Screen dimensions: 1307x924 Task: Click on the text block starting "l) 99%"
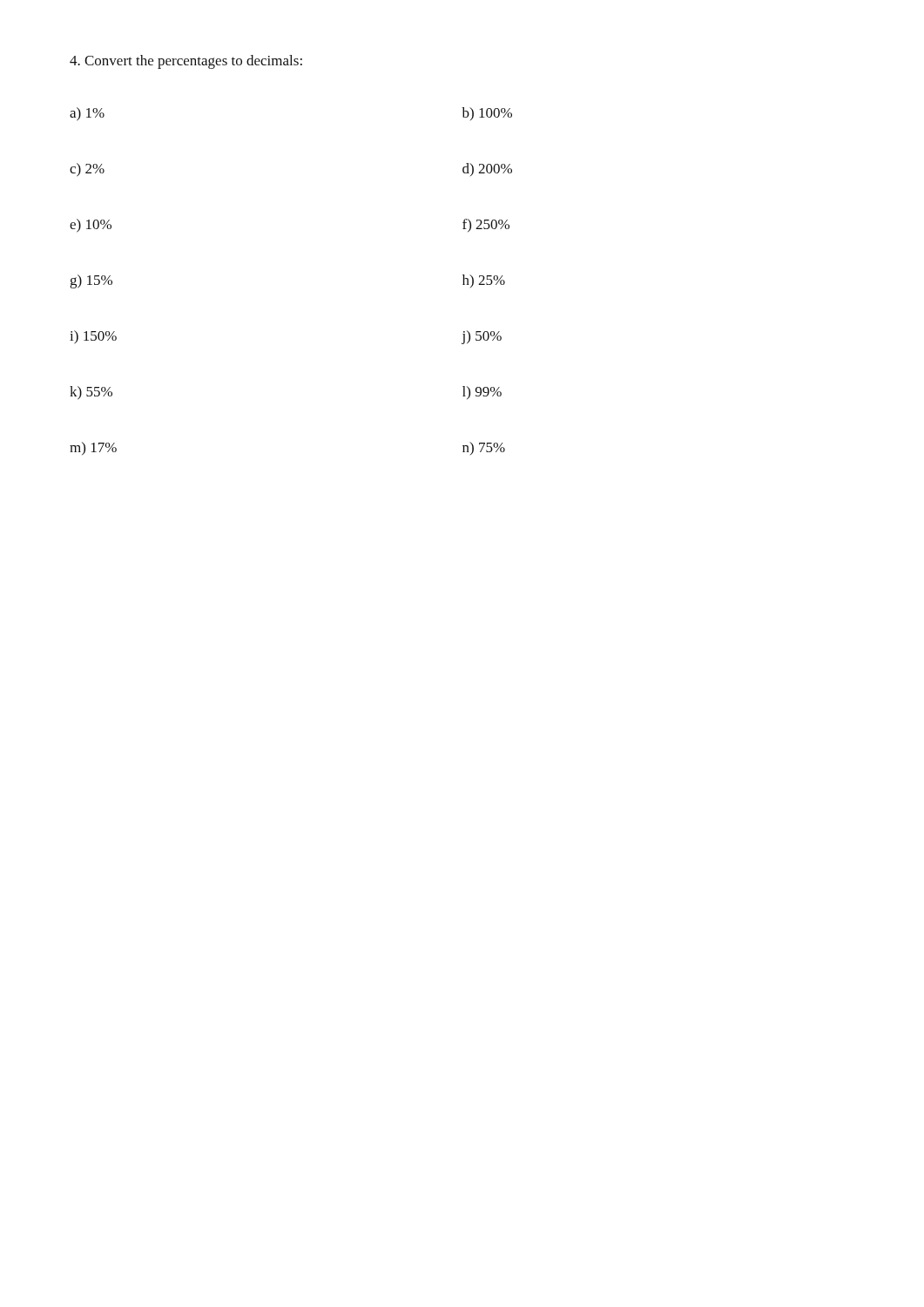point(482,392)
